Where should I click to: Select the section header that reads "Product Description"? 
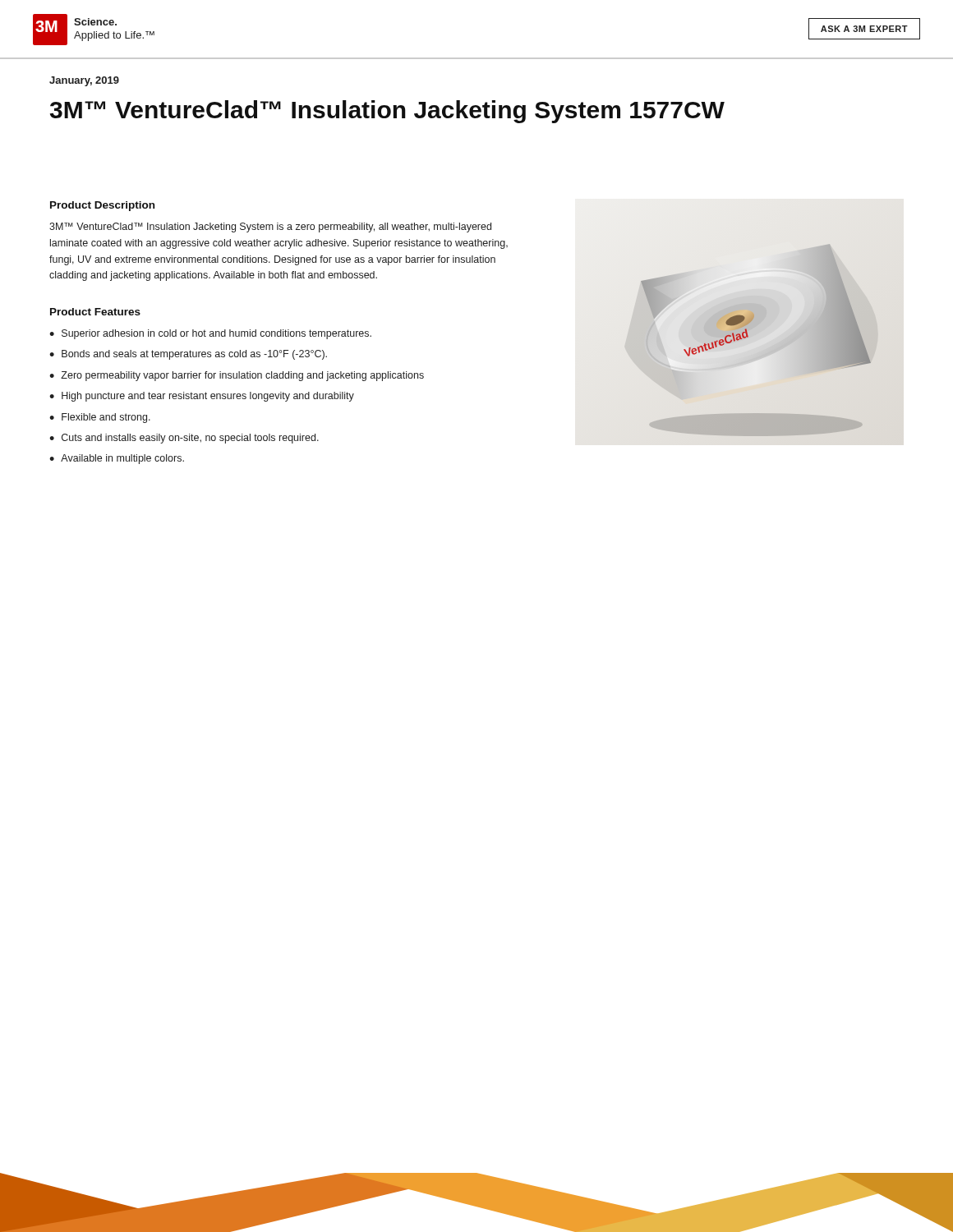pos(102,205)
